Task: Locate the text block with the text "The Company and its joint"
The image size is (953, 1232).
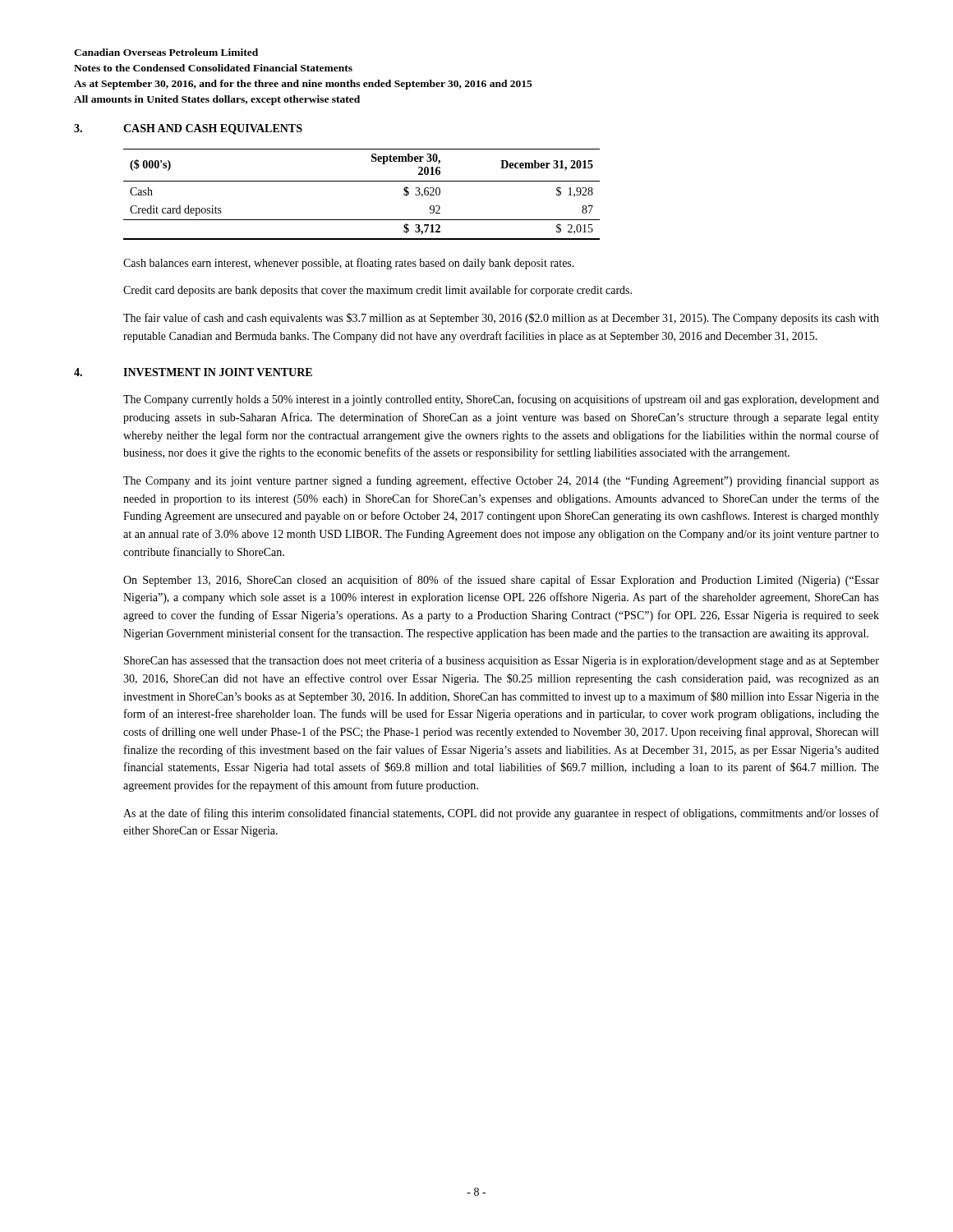Action: point(501,517)
